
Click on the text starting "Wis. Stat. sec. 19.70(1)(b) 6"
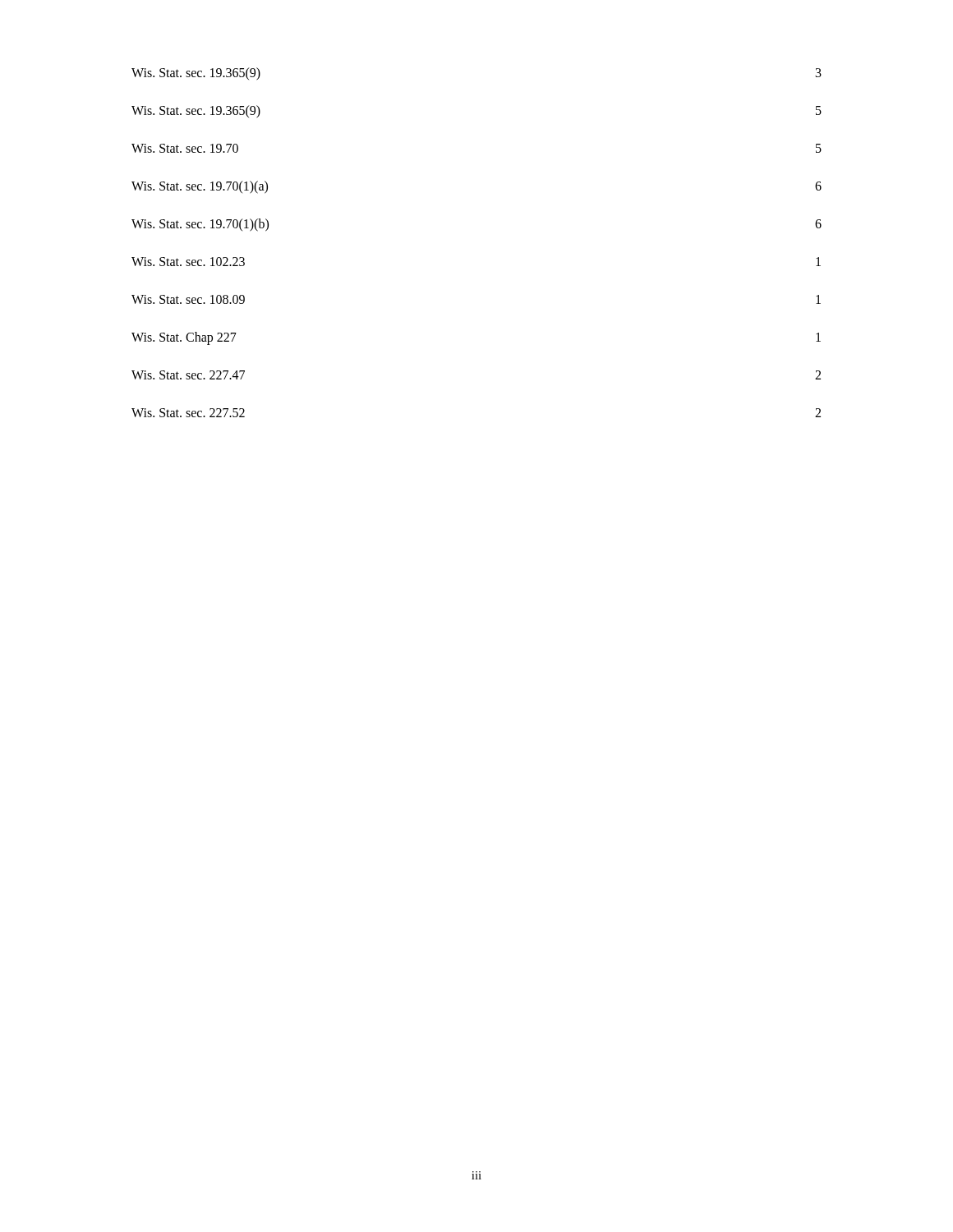pos(198,225)
